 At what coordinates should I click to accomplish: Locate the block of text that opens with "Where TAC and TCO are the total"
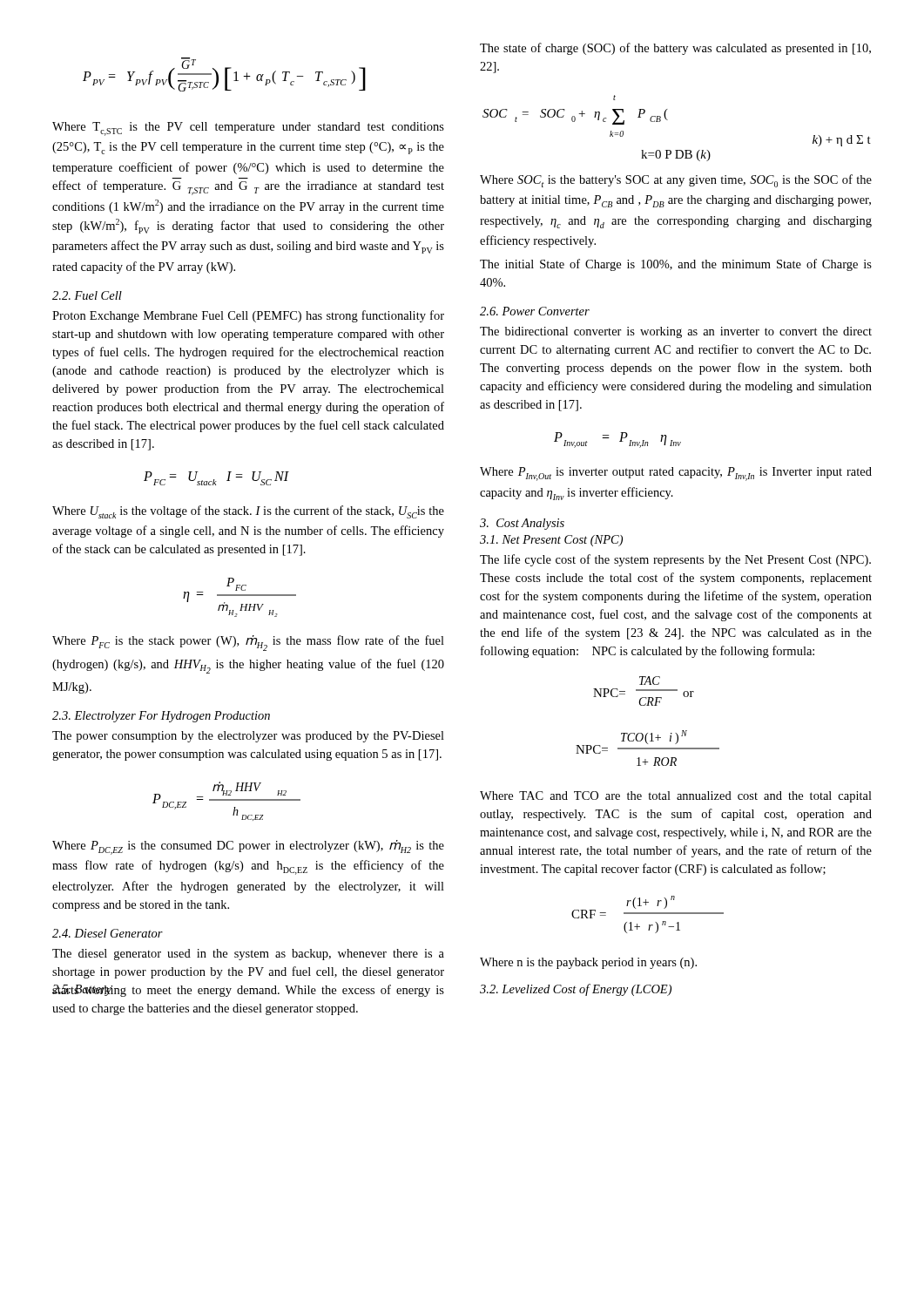pyautogui.click(x=676, y=833)
